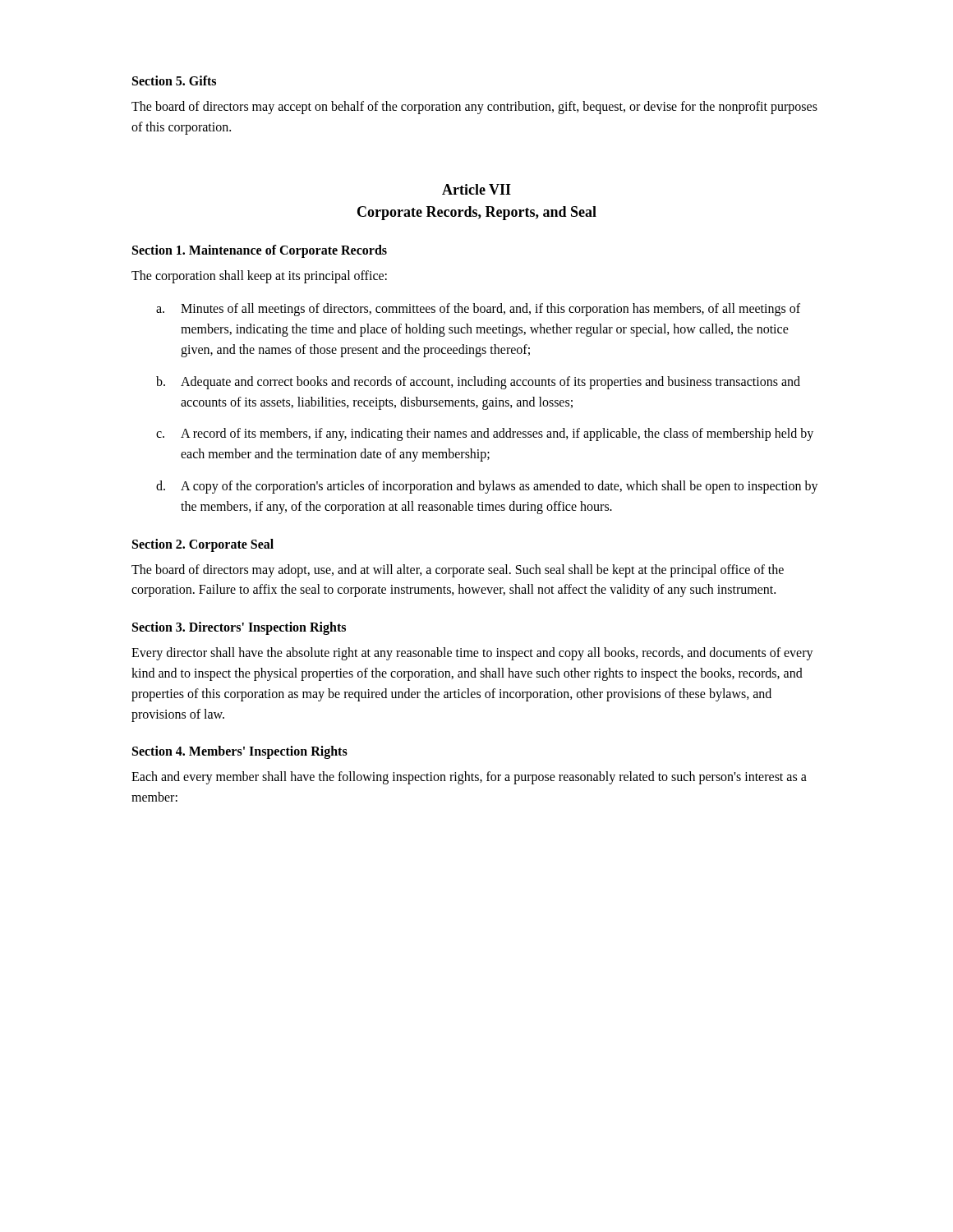Click on the section header with the text "Section 2. Corporate"

coord(203,544)
